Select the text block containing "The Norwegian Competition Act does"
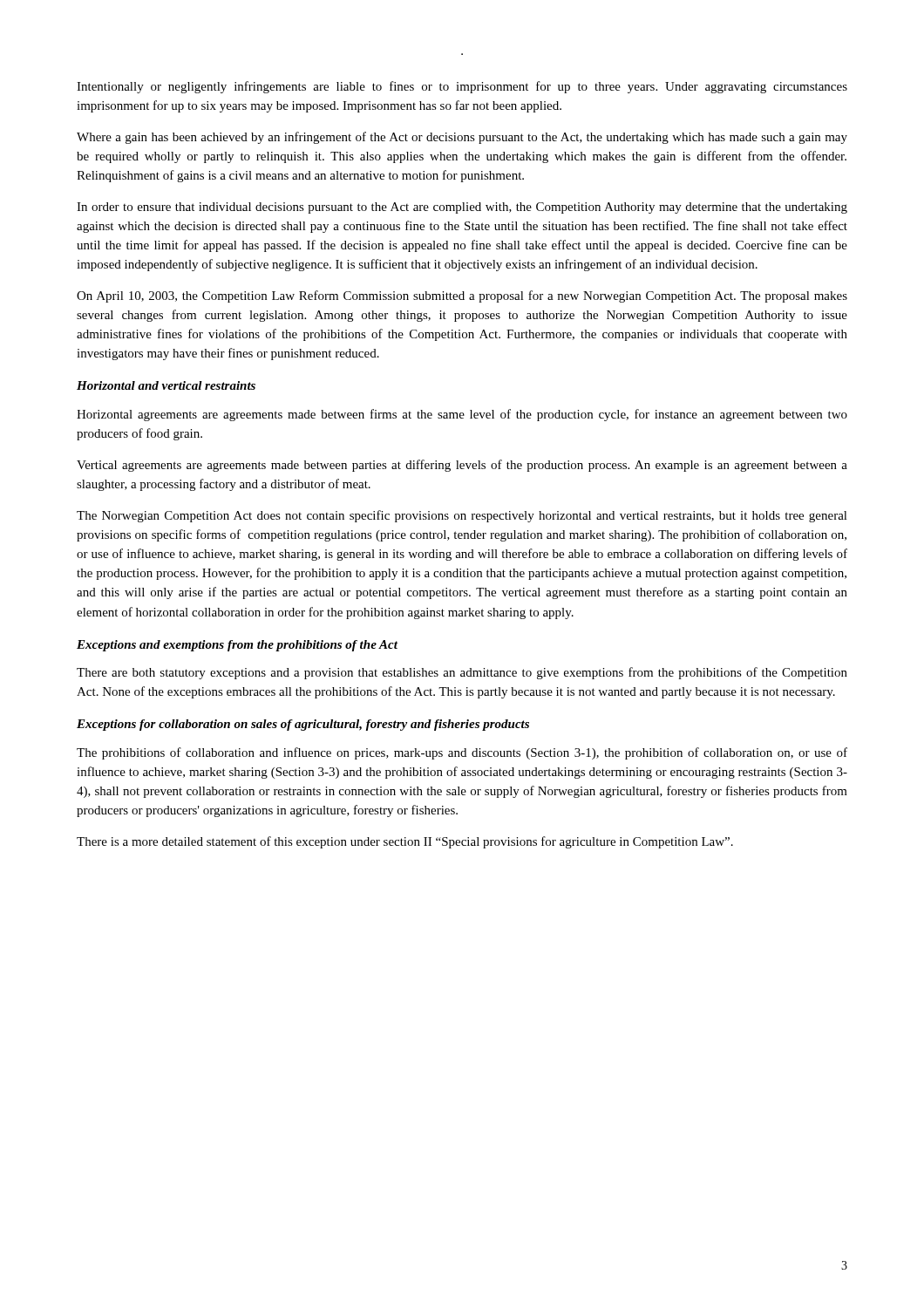924x1308 pixels. pos(462,564)
